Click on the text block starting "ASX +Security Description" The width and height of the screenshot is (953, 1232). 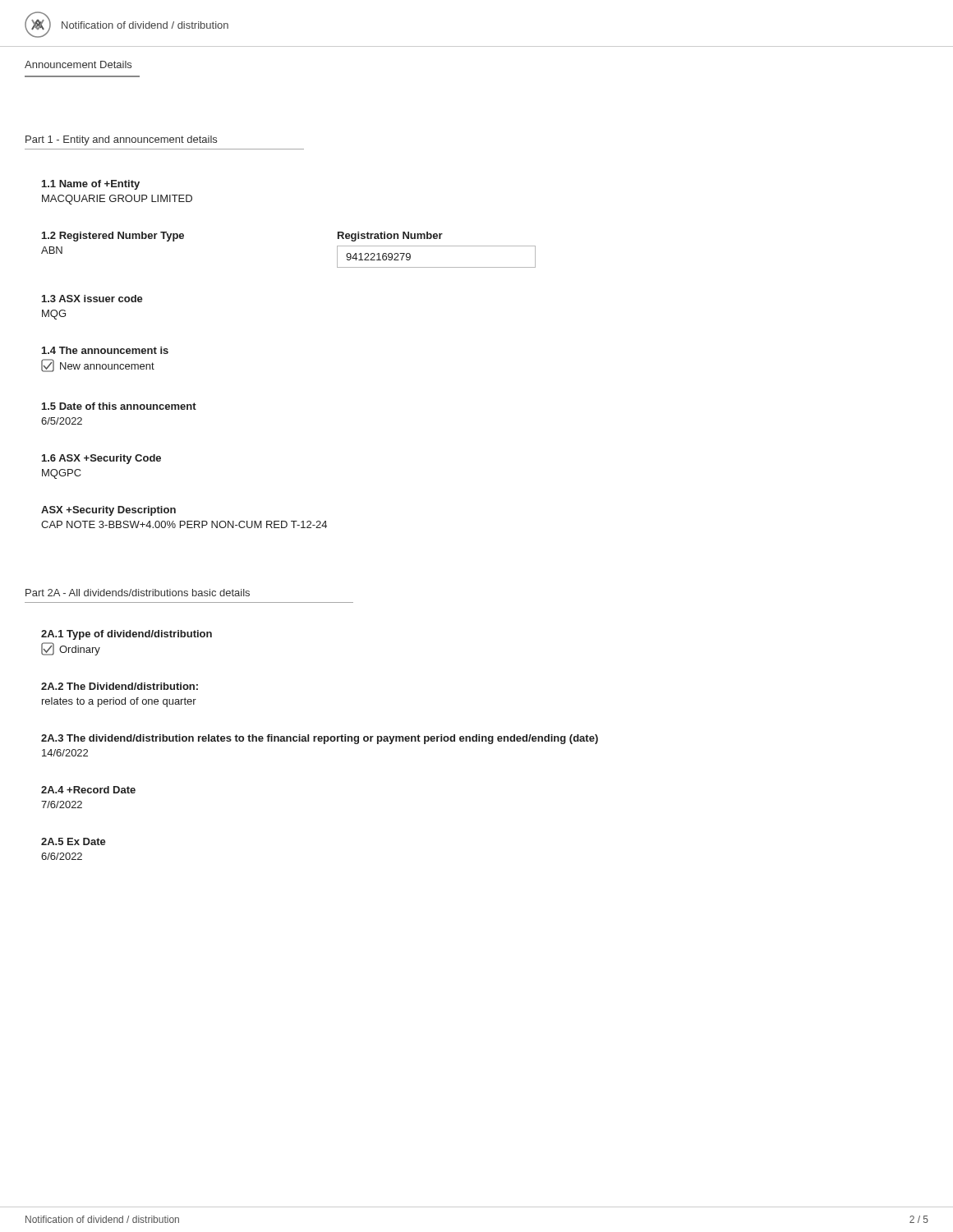(108, 511)
